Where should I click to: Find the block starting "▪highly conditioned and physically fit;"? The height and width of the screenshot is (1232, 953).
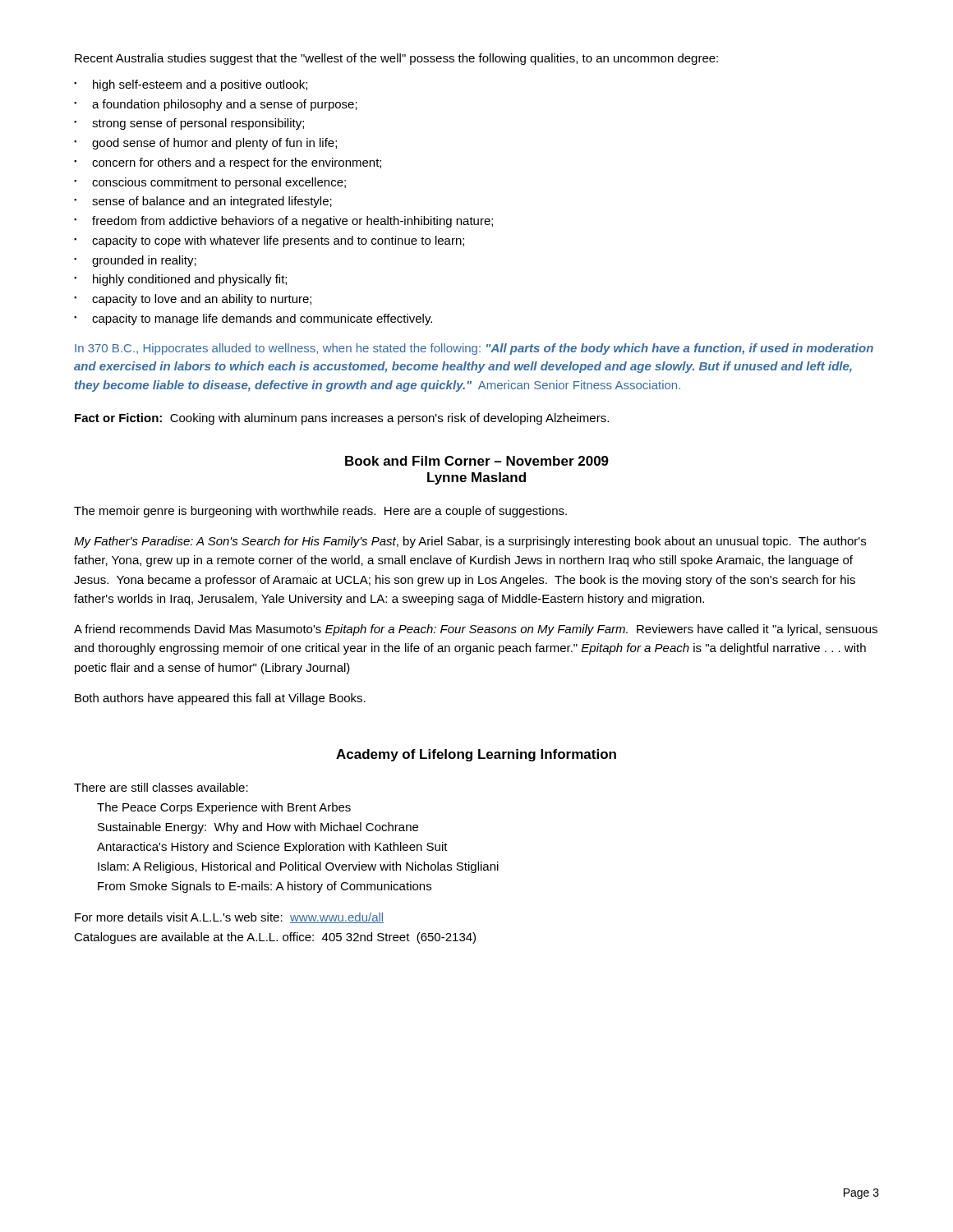(181, 279)
